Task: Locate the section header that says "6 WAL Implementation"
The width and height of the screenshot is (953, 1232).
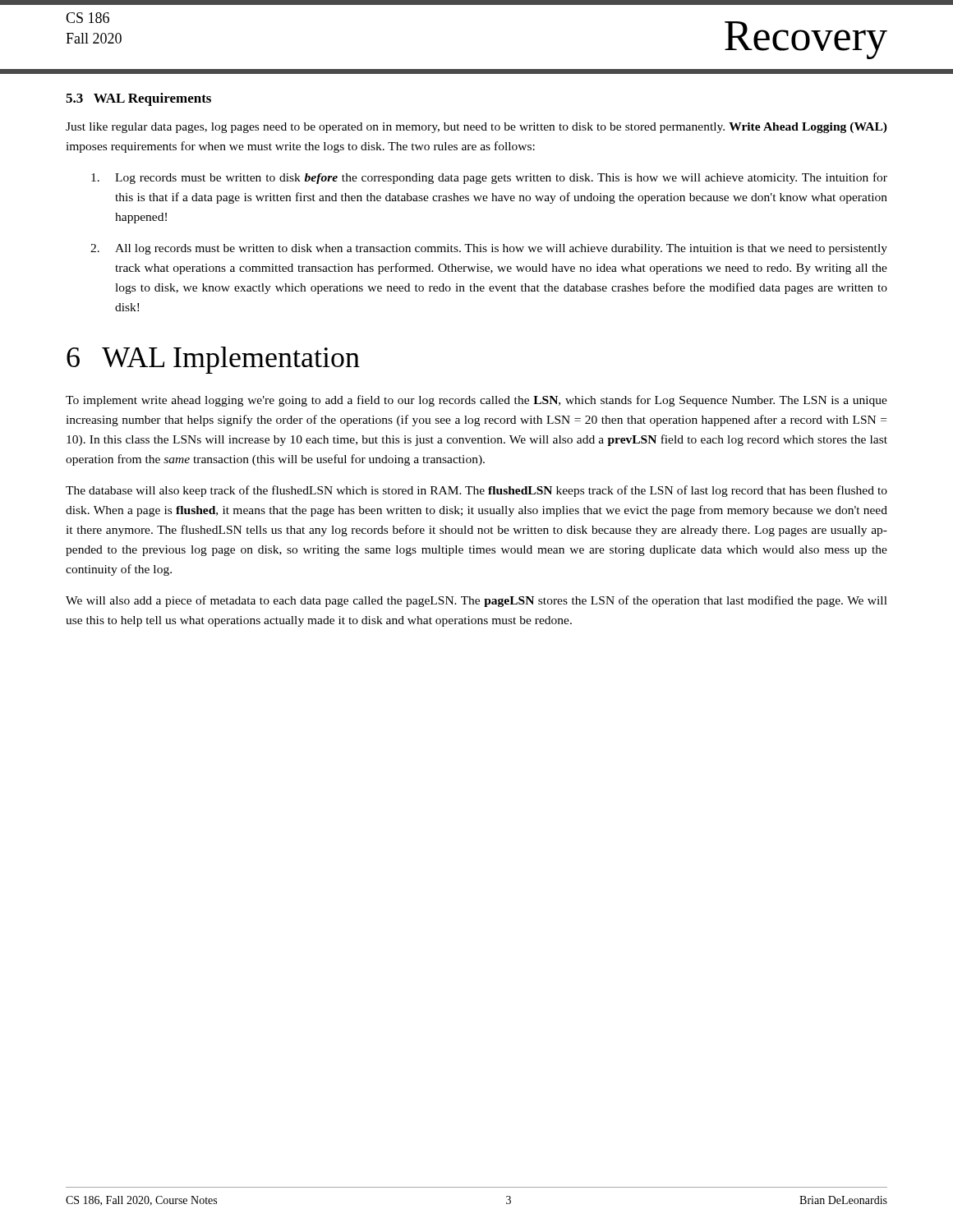Action: tap(213, 357)
